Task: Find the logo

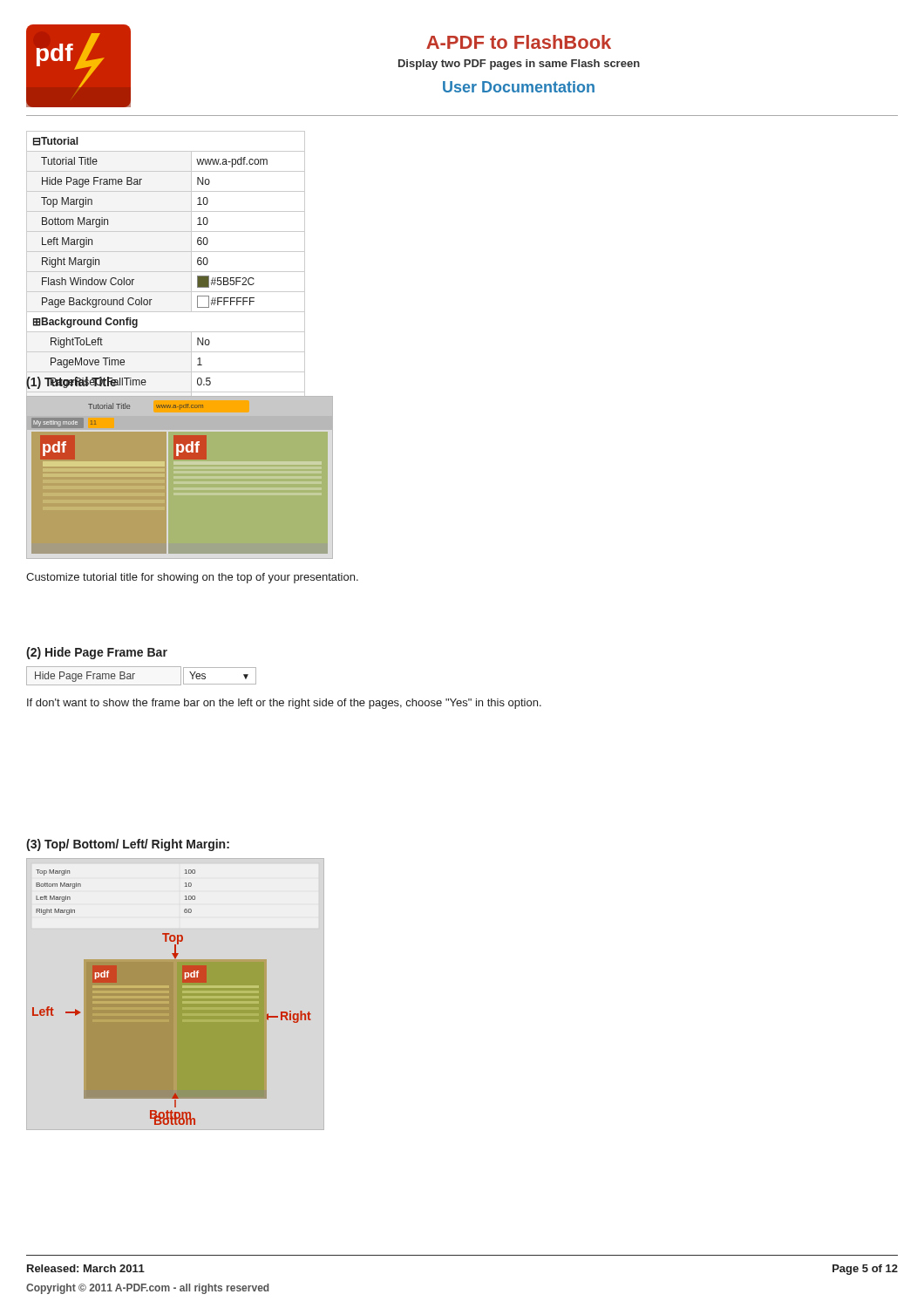Action: (x=83, y=68)
